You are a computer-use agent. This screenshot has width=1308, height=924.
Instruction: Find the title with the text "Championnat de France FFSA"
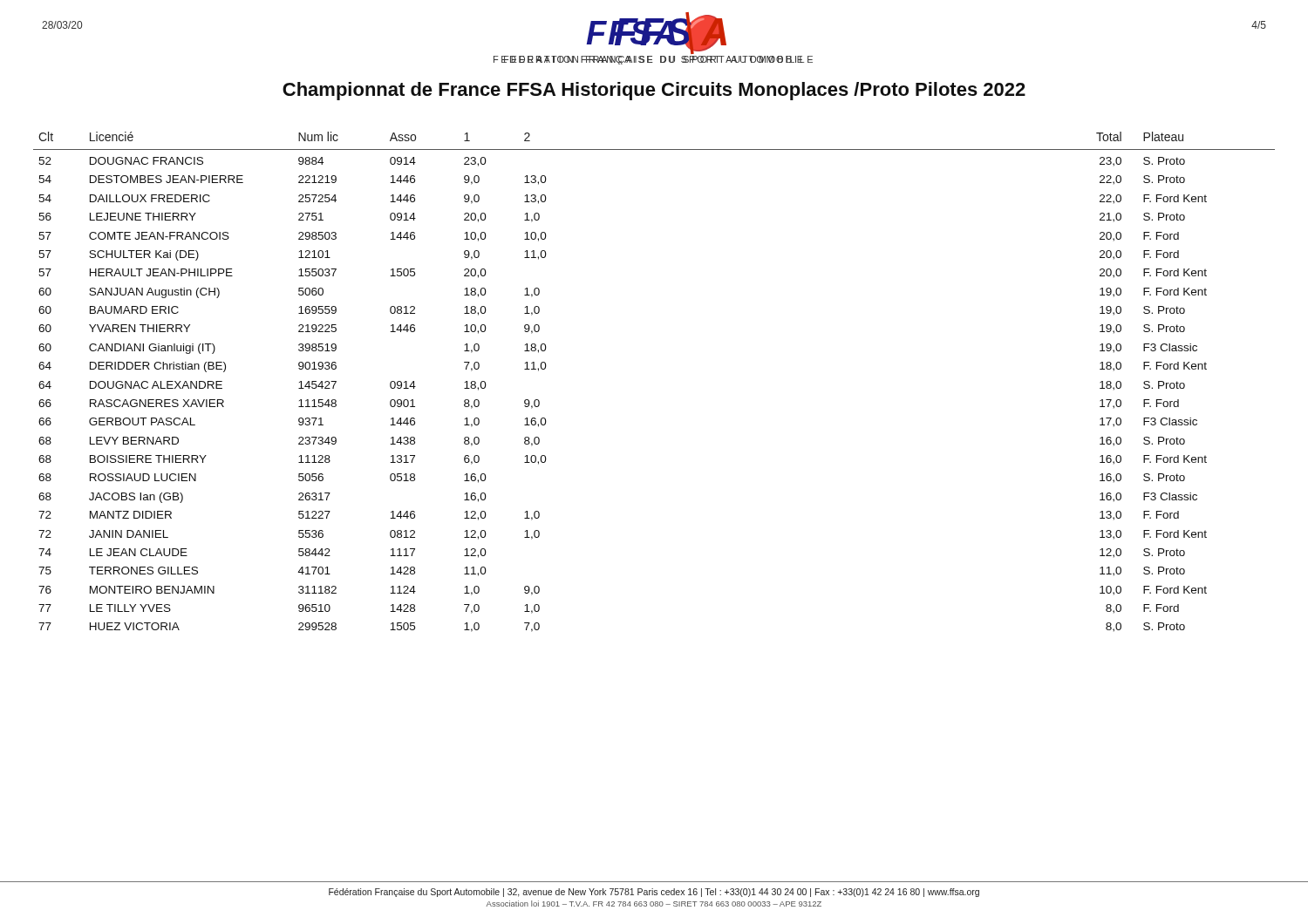point(654,89)
